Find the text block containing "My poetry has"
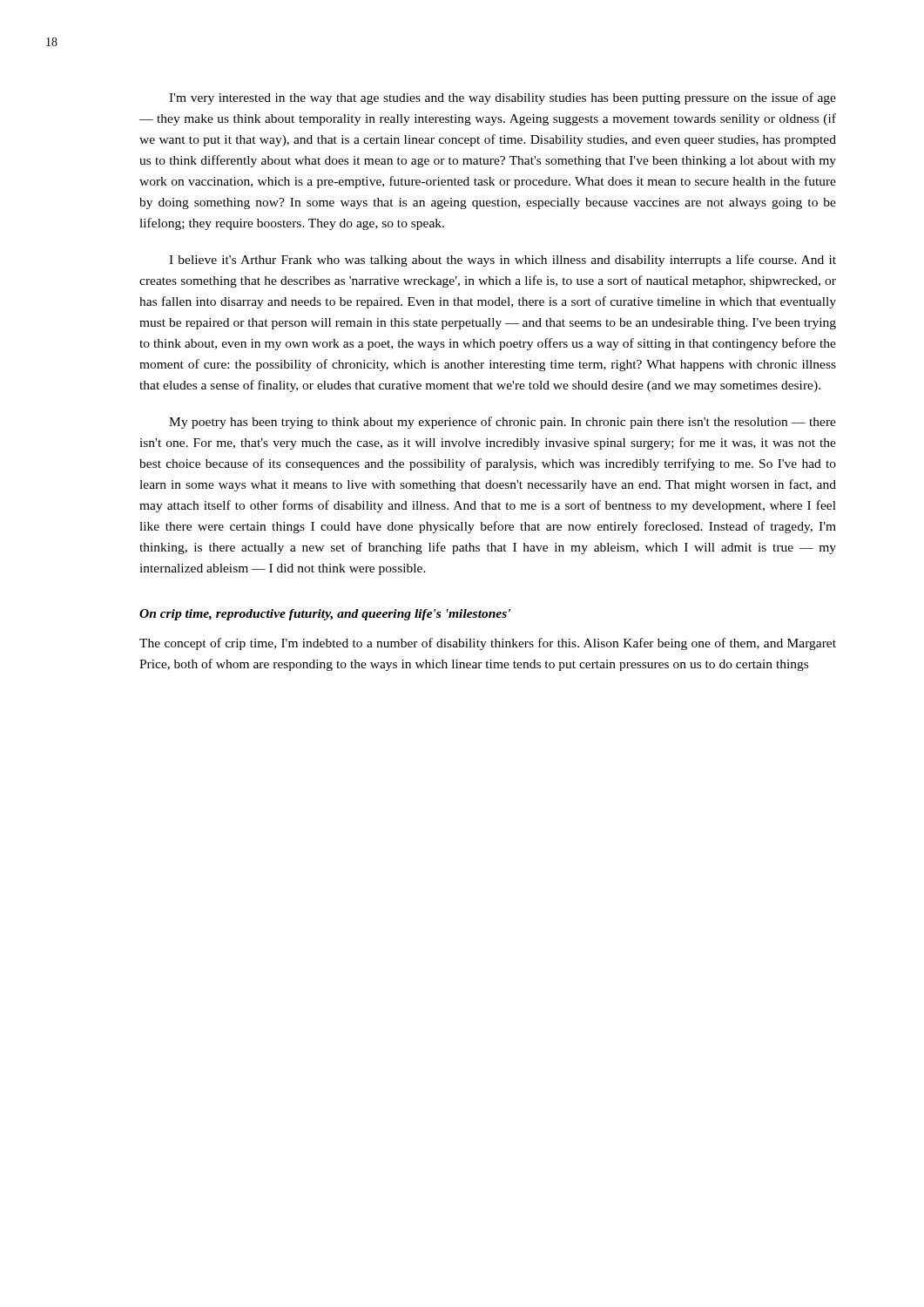This screenshot has height=1307, width=924. [488, 495]
